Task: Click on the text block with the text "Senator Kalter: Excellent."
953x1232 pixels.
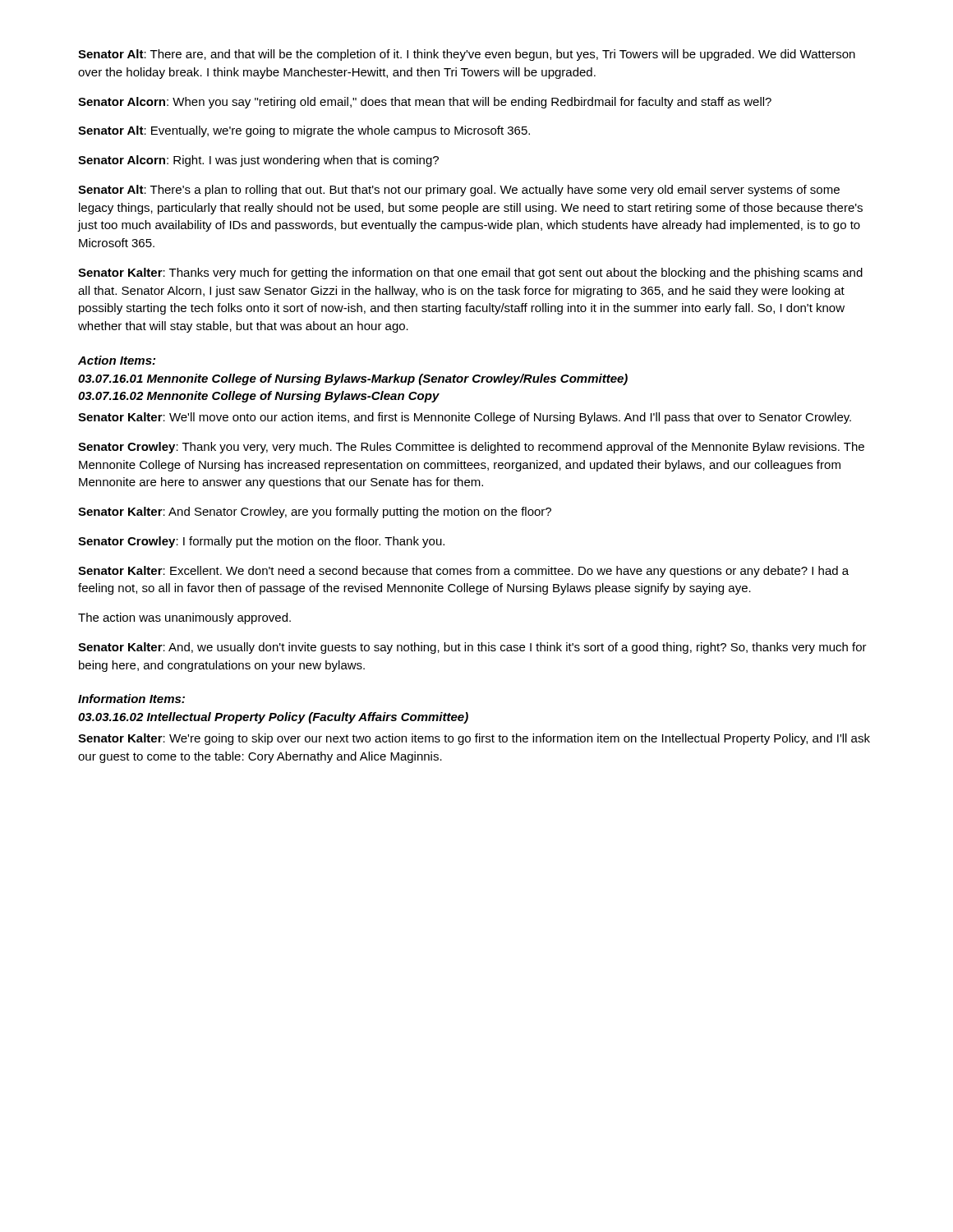Action: (463, 579)
